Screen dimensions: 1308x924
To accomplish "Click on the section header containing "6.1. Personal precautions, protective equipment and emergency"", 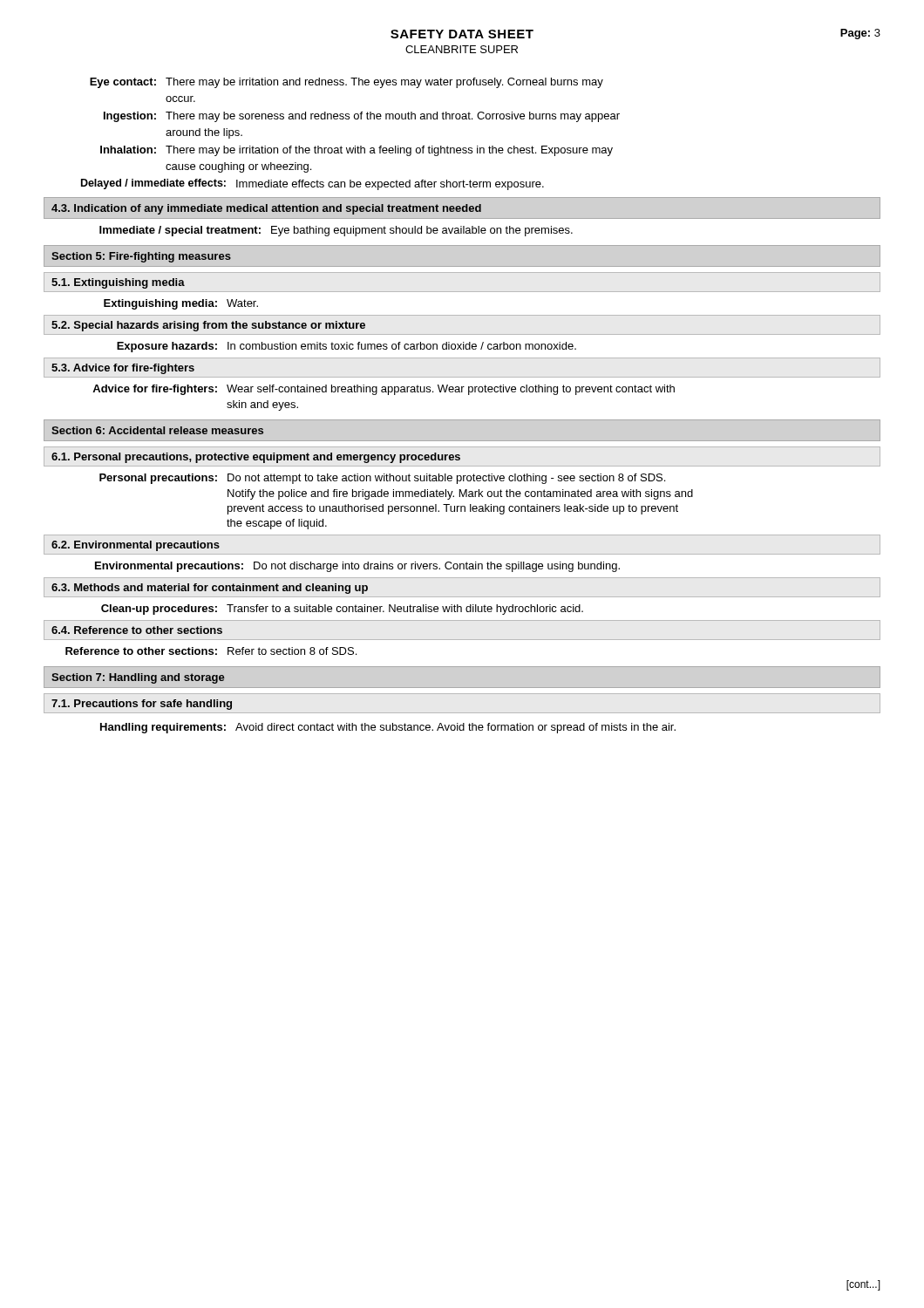I will (256, 456).
